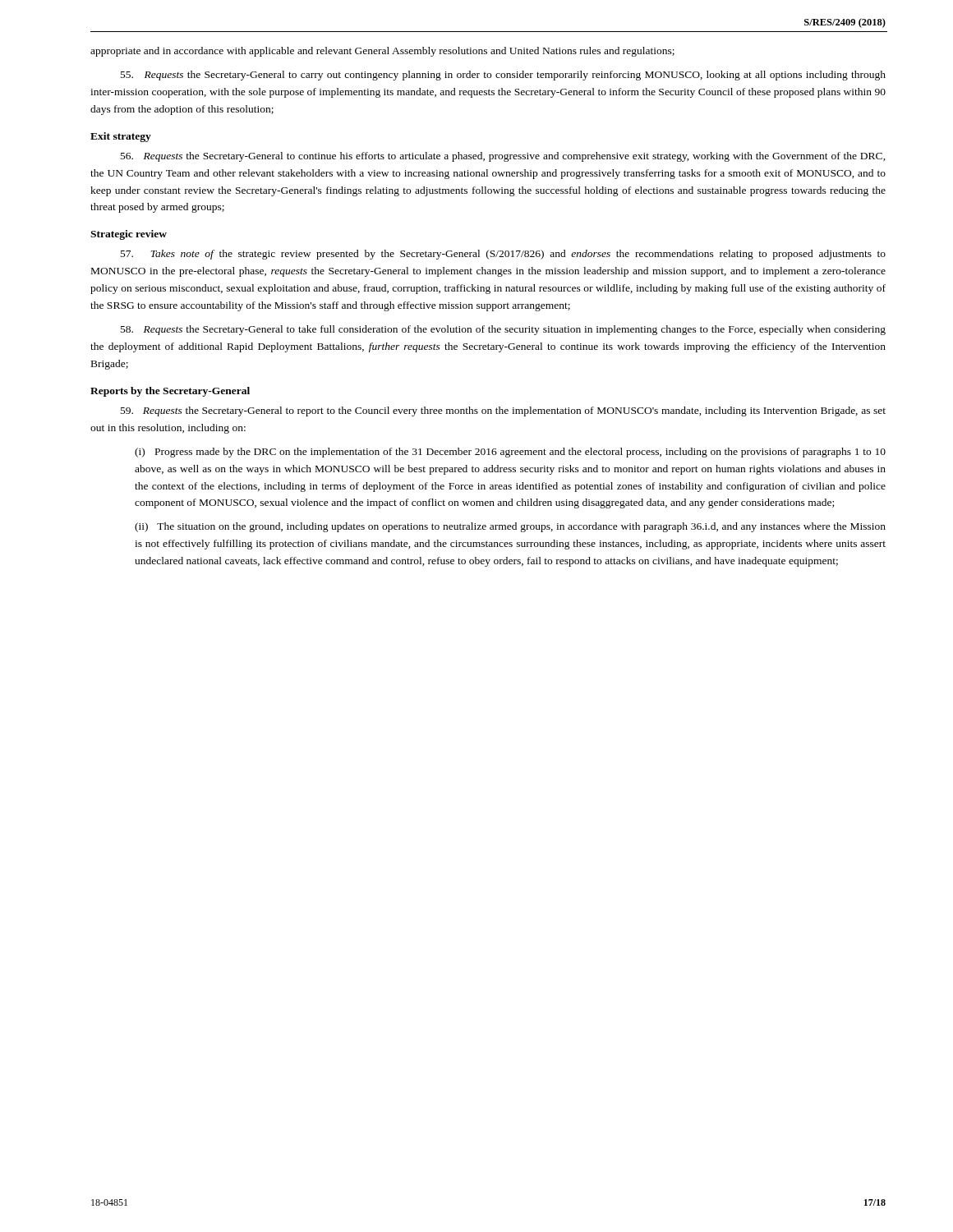The height and width of the screenshot is (1232, 953).
Task: Locate the region starting "Requests the Secretary-General to carry"
Action: click(488, 91)
